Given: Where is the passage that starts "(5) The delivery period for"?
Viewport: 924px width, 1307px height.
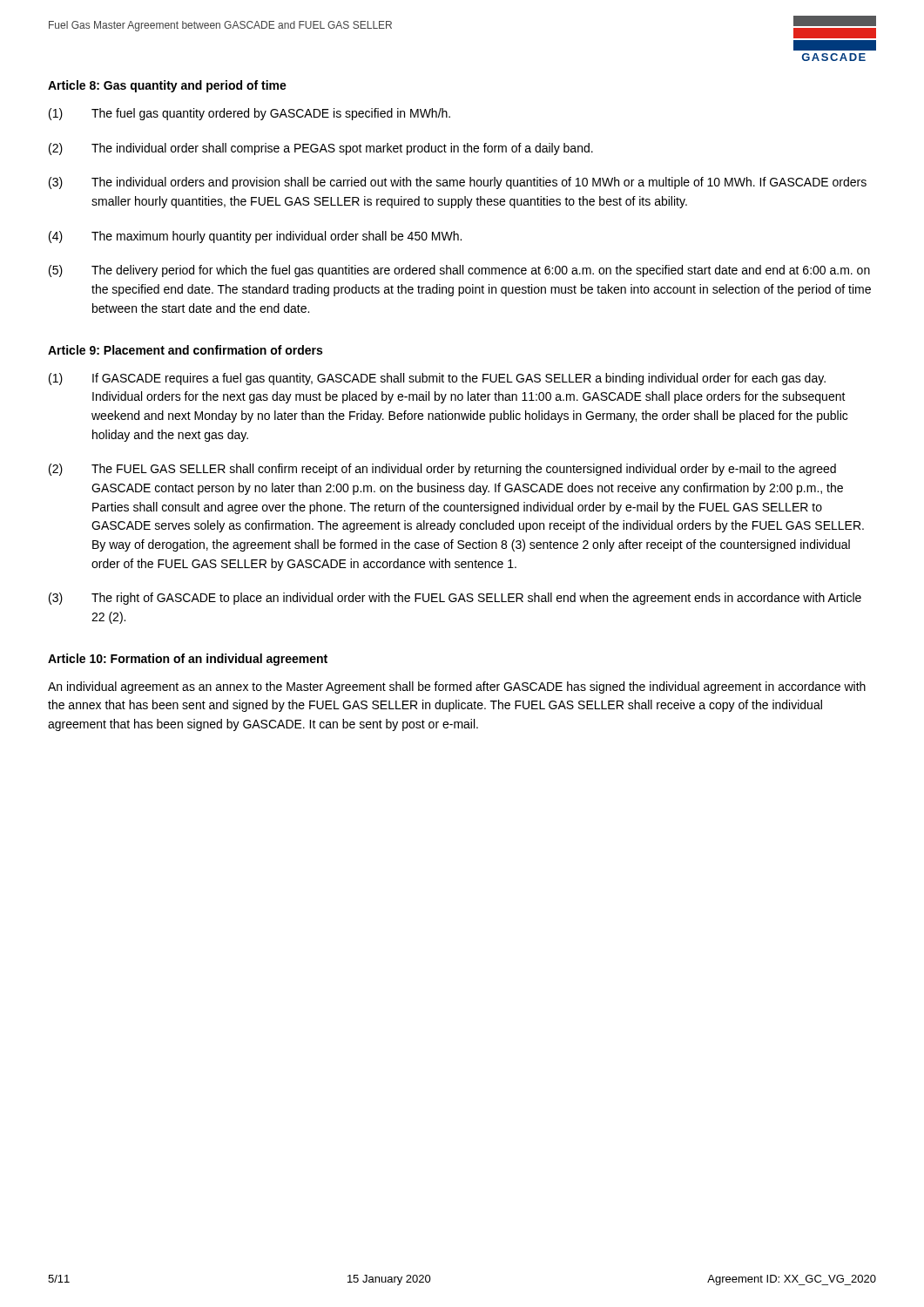Looking at the screenshot, I should click(462, 290).
